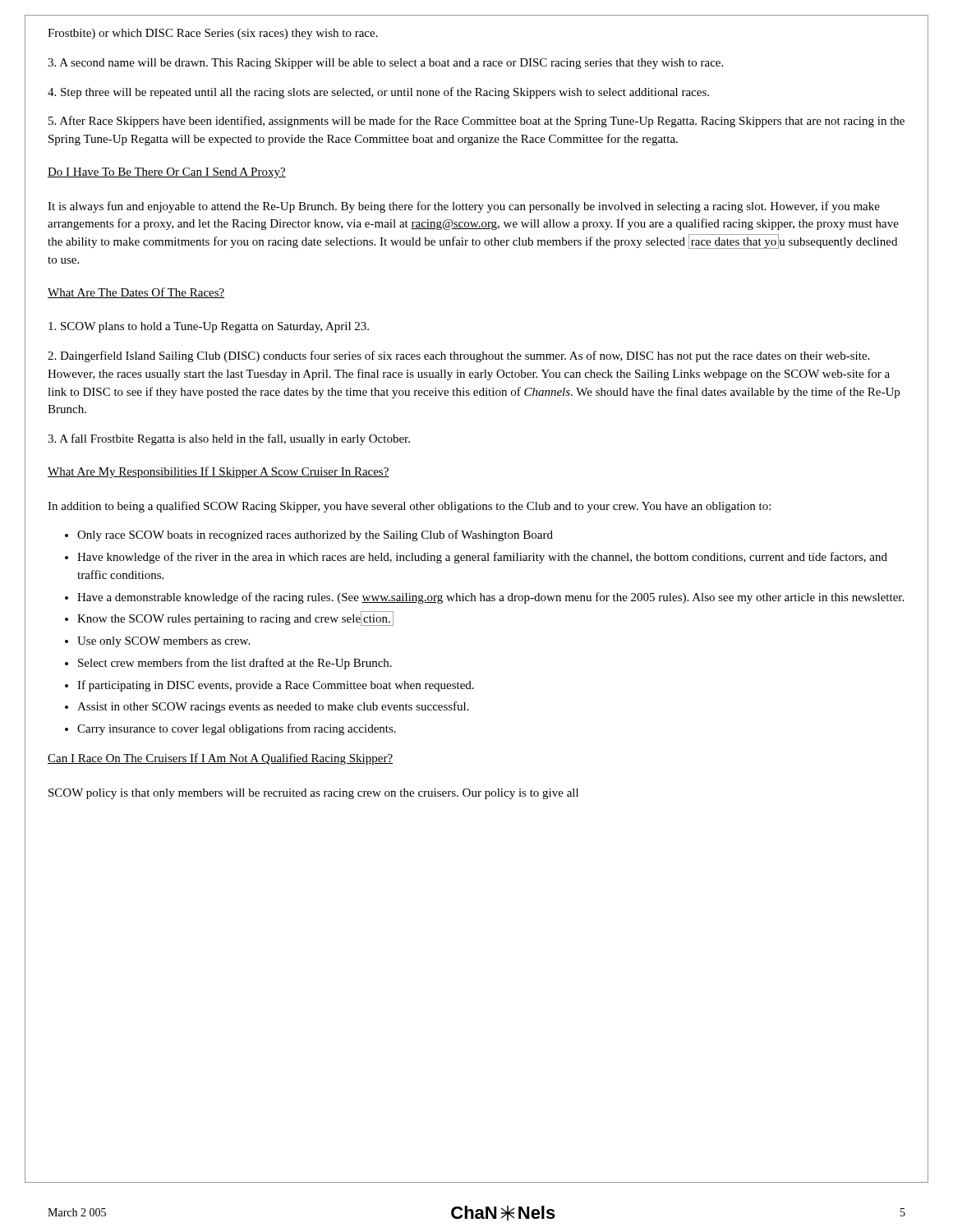953x1232 pixels.
Task: Where is the passage that starts "Have knowledge of the river in the area"?
Action: (x=482, y=566)
